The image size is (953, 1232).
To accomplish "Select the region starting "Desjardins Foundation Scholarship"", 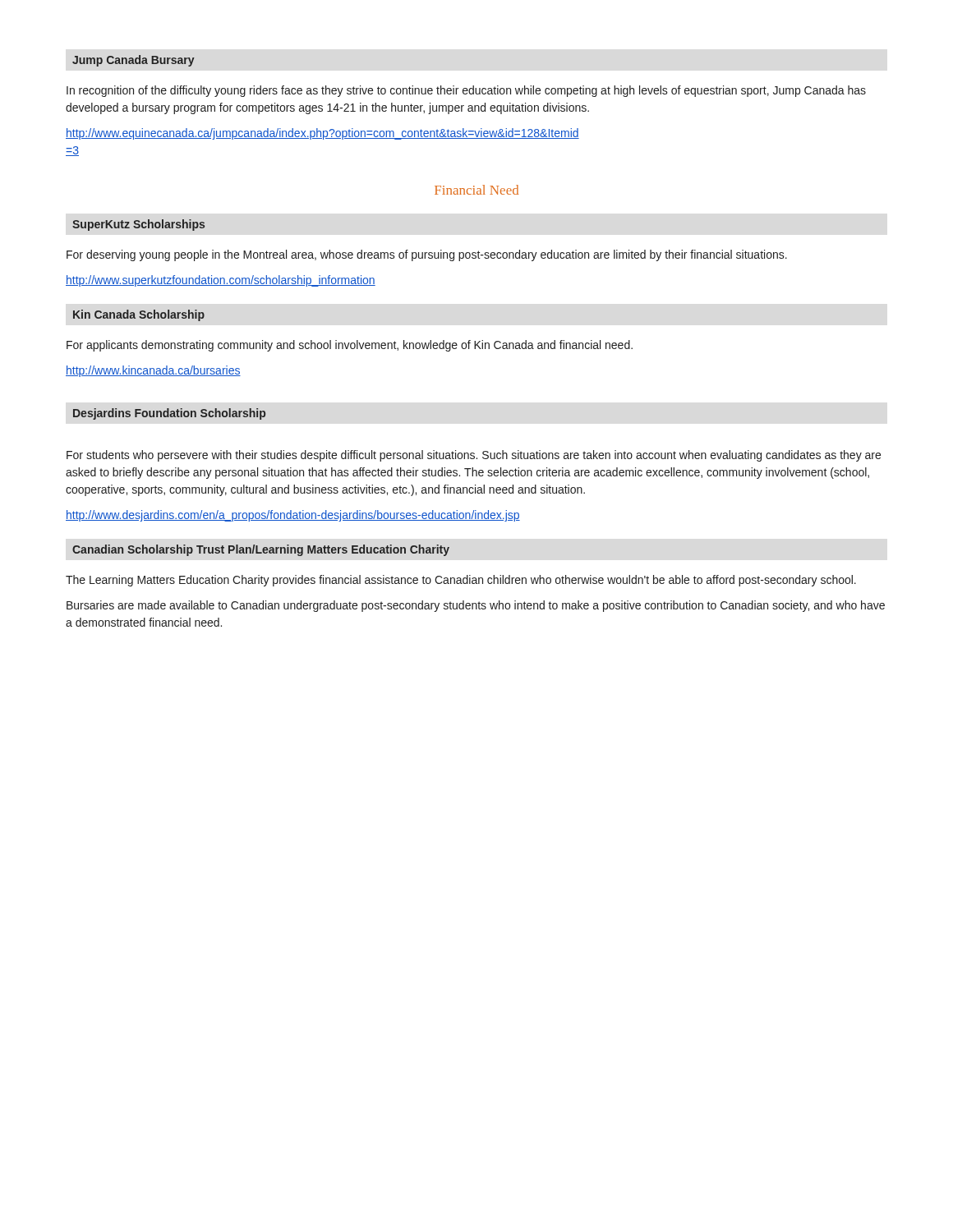I will click(x=169, y=413).
